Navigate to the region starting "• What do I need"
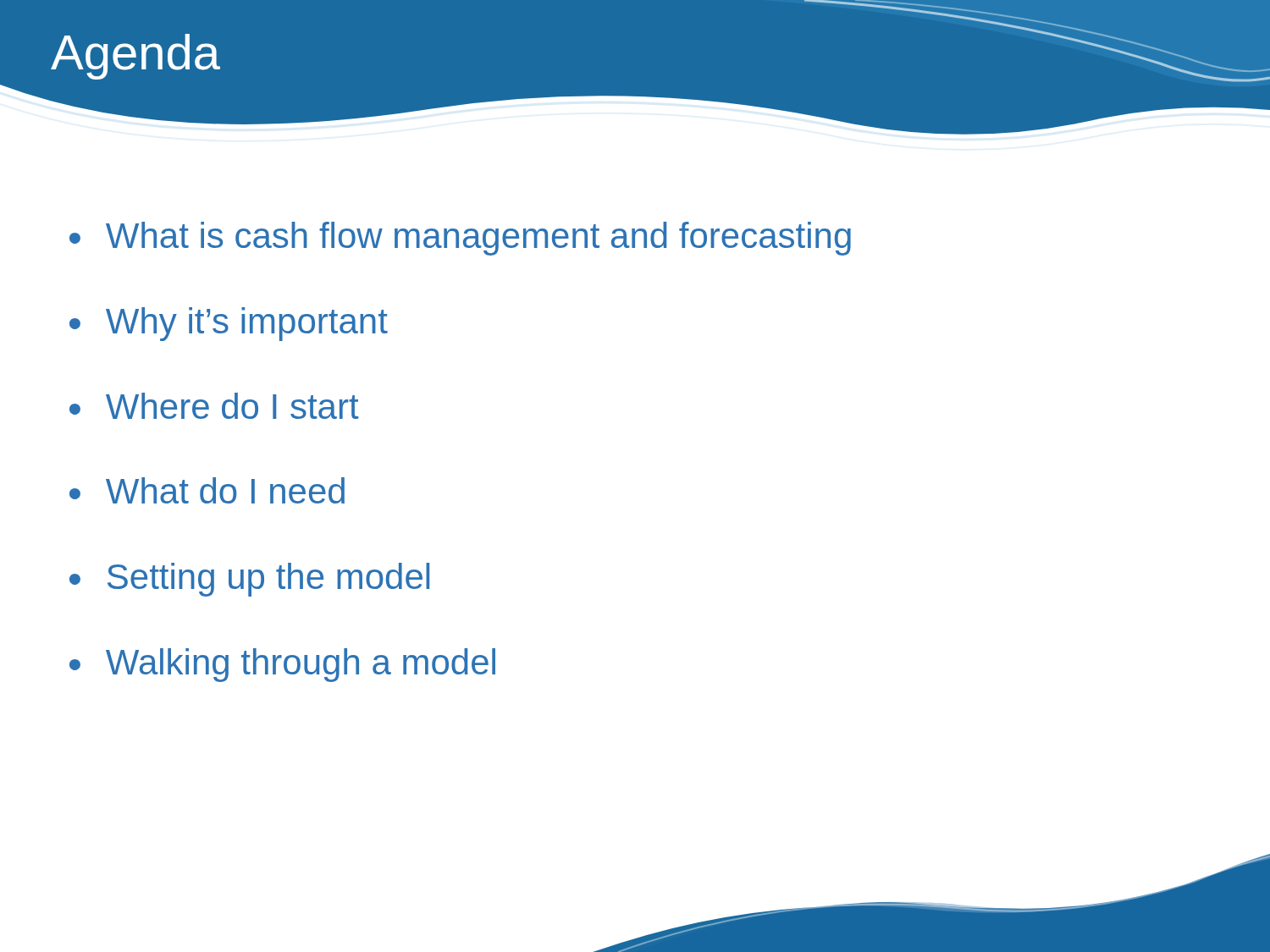 pos(207,494)
